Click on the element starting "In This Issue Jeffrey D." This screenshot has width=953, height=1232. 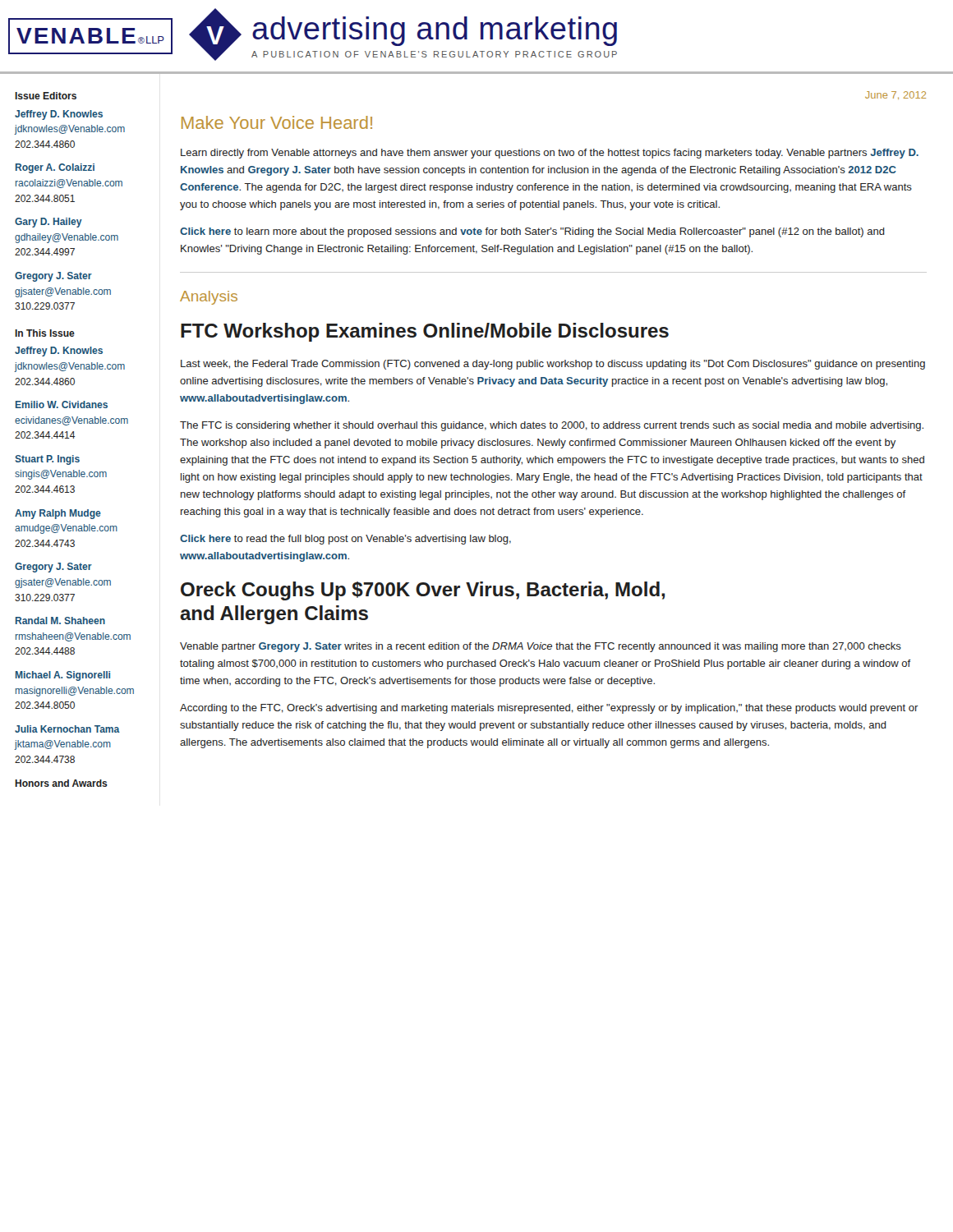click(83, 358)
